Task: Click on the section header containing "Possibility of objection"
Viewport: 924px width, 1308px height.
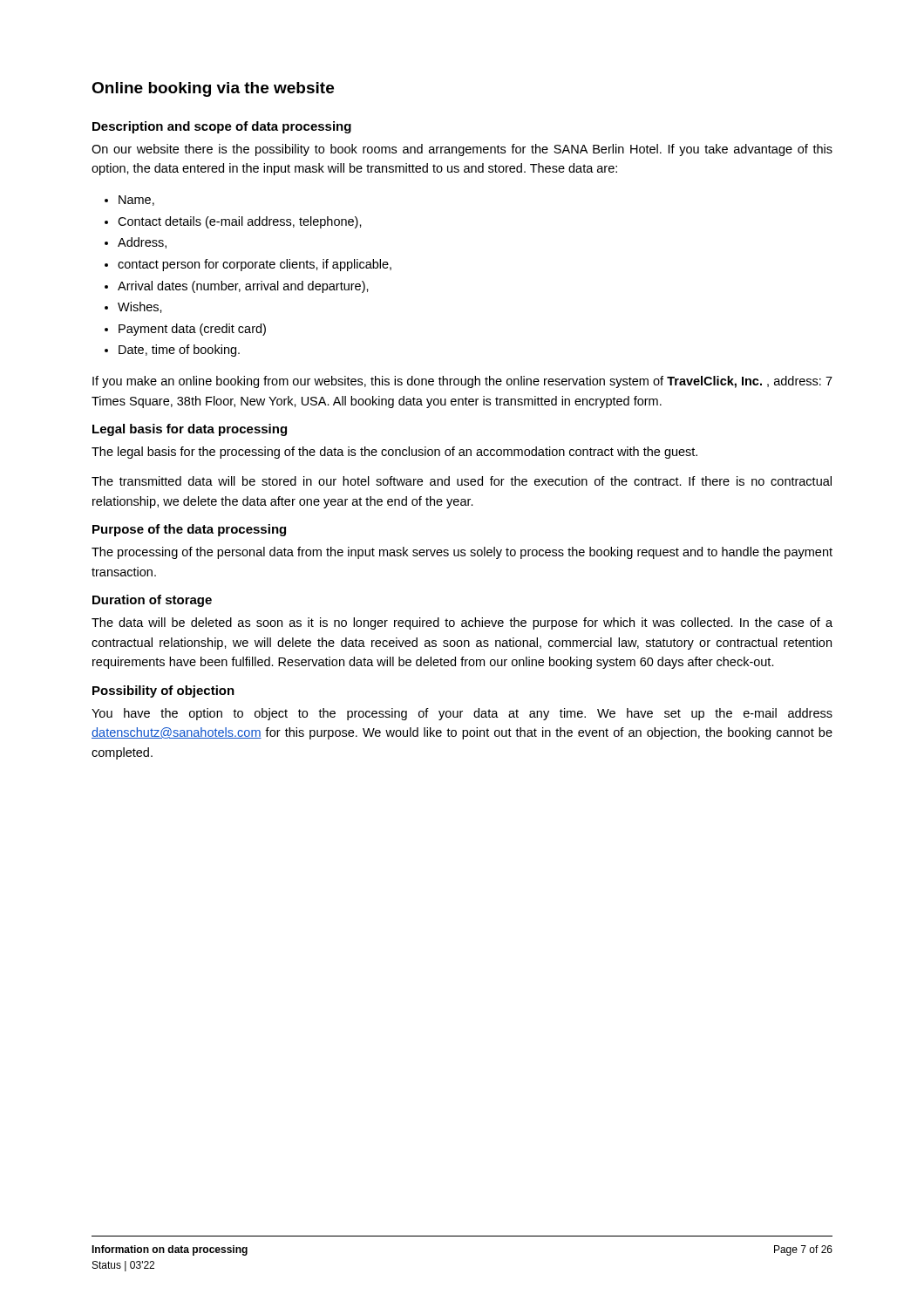Action: click(x=163, y=690)
